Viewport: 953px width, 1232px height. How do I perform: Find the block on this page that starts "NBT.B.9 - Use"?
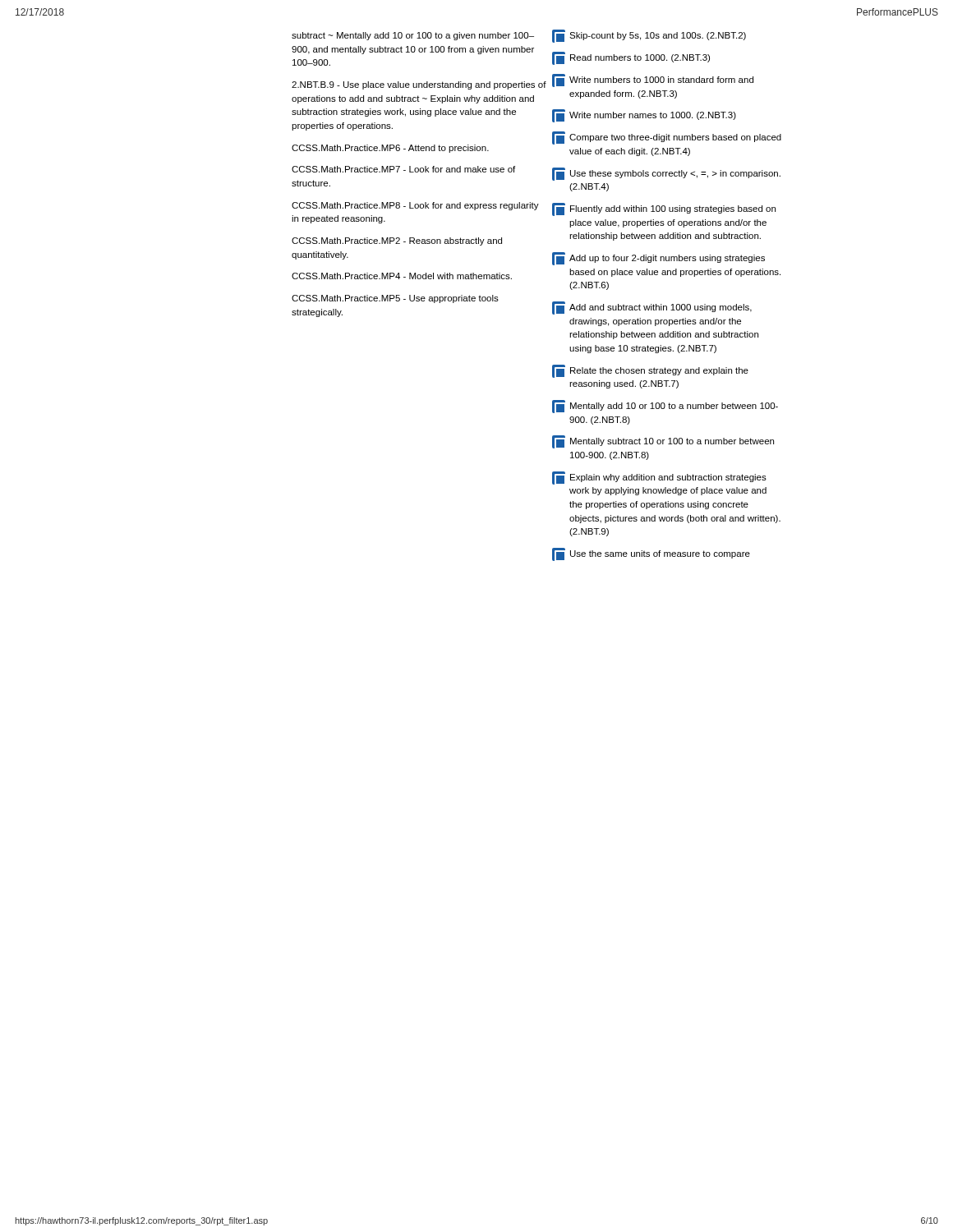pos(419,105)
